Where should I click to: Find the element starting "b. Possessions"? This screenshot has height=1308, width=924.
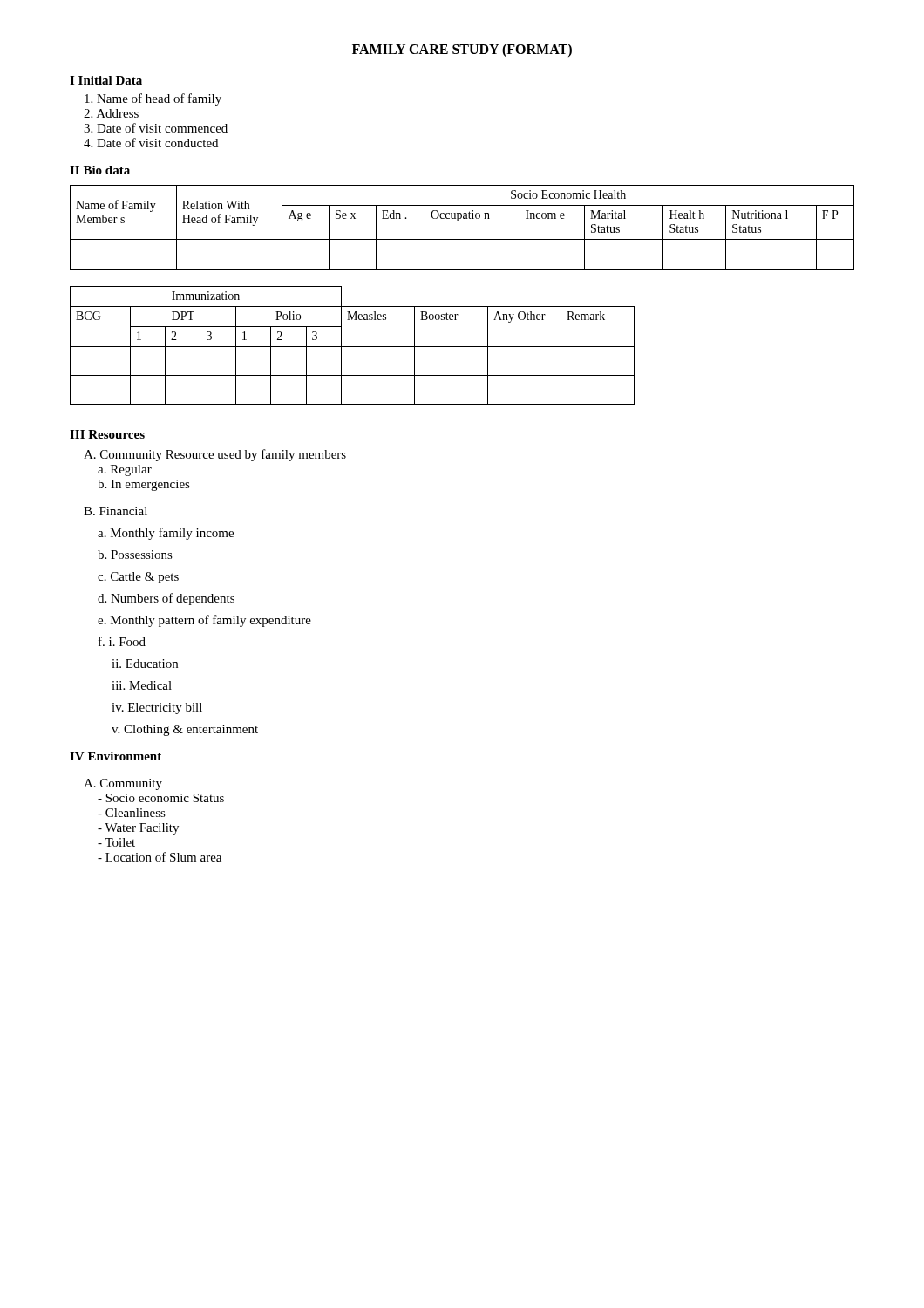[135, 555]
